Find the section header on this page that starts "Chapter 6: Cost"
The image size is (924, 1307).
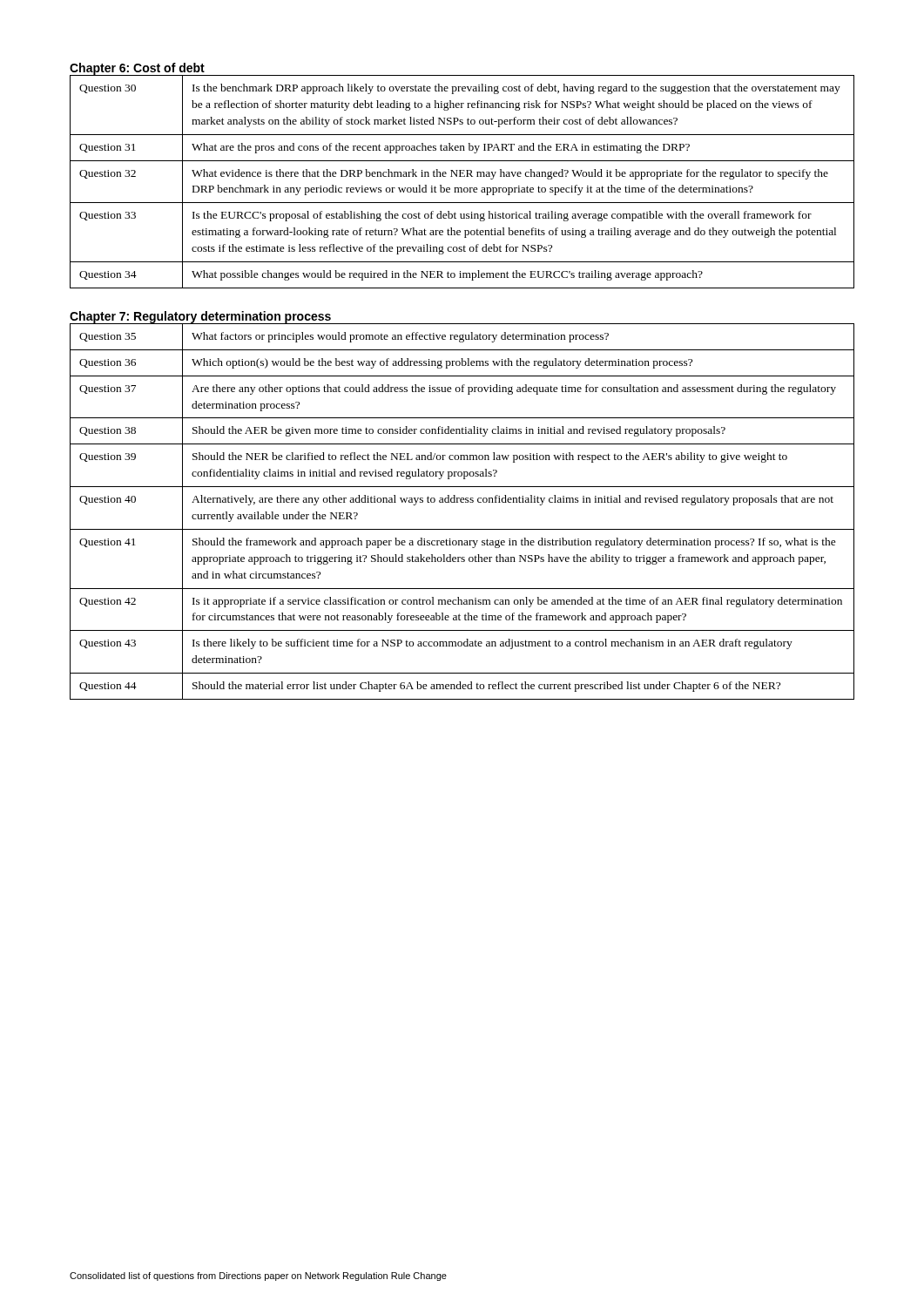(x=137, y=68)
